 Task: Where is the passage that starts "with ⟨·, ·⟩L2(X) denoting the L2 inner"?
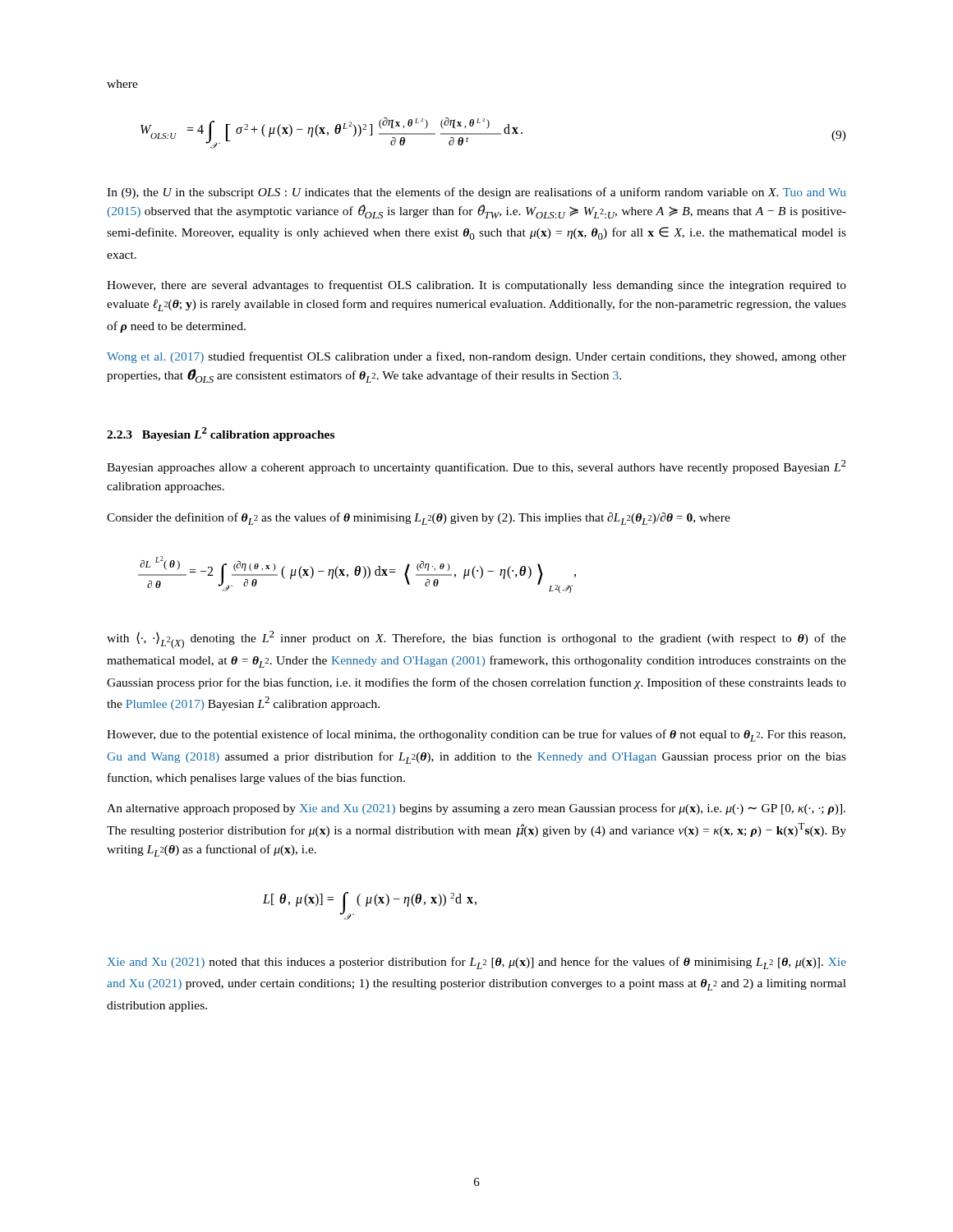coord(476,744)
